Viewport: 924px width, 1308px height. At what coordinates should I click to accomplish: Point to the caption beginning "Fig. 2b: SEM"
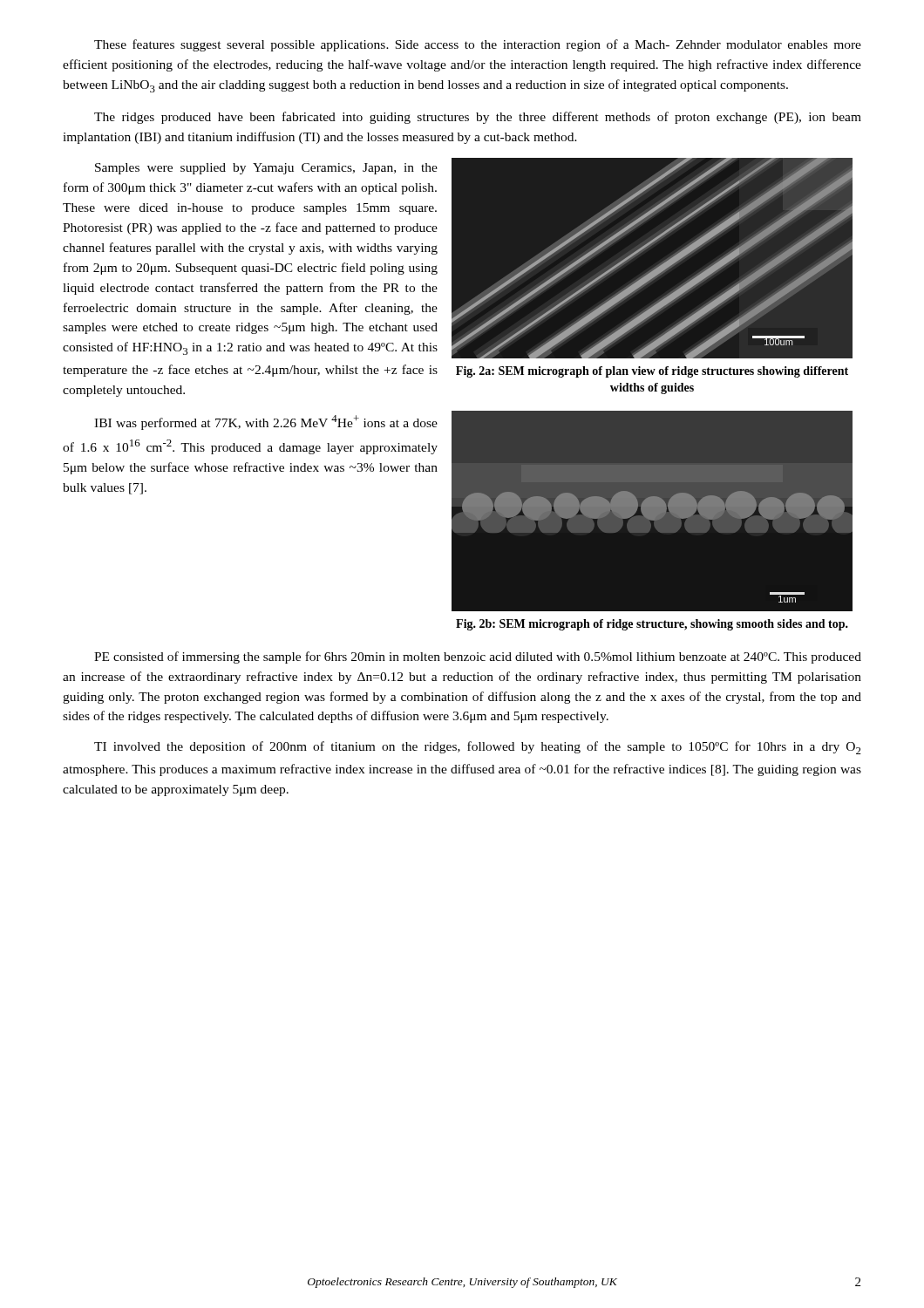coord(652,624)
